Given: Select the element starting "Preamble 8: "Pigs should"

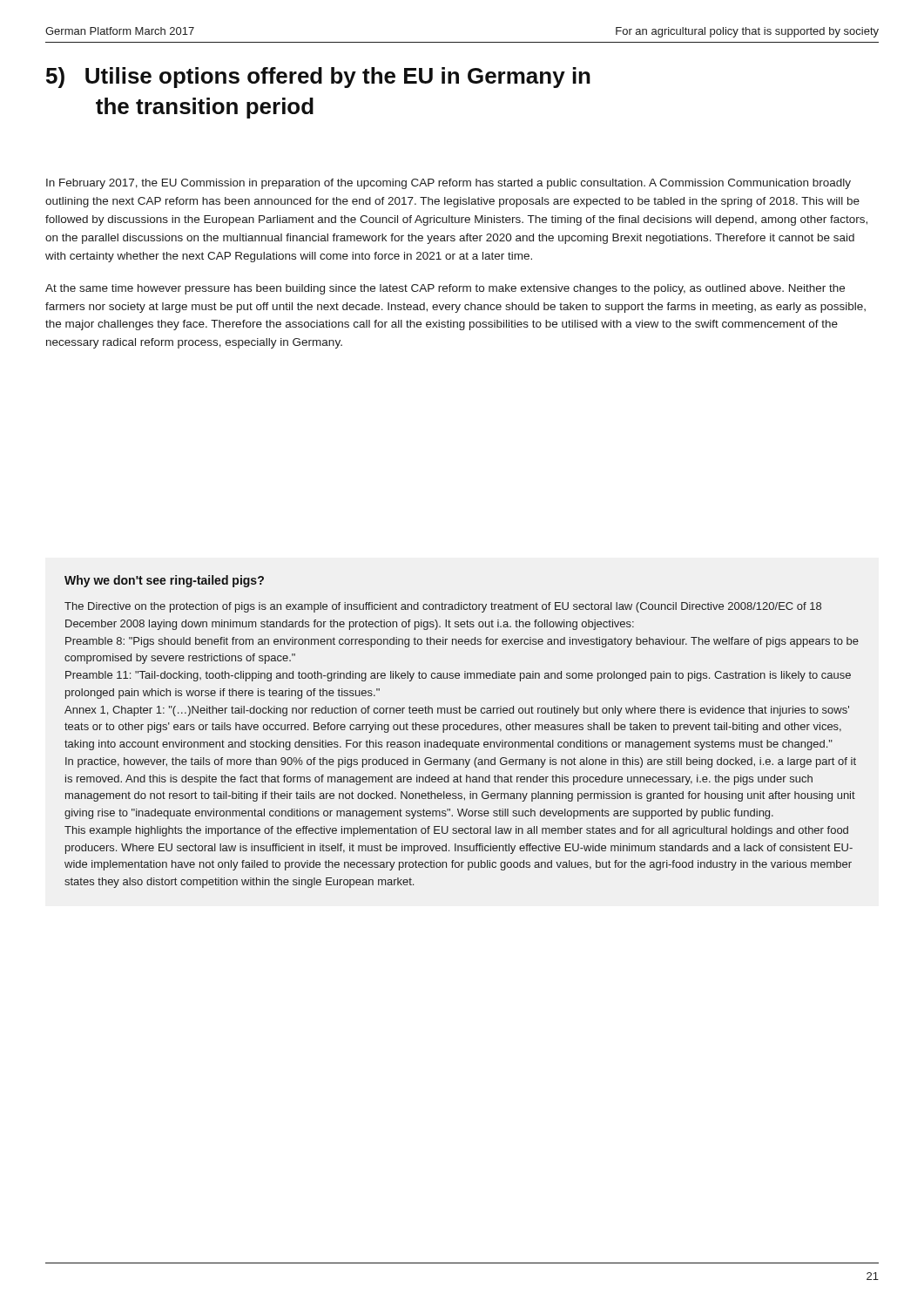Looking at the screenshot, I should pos(462,649).
